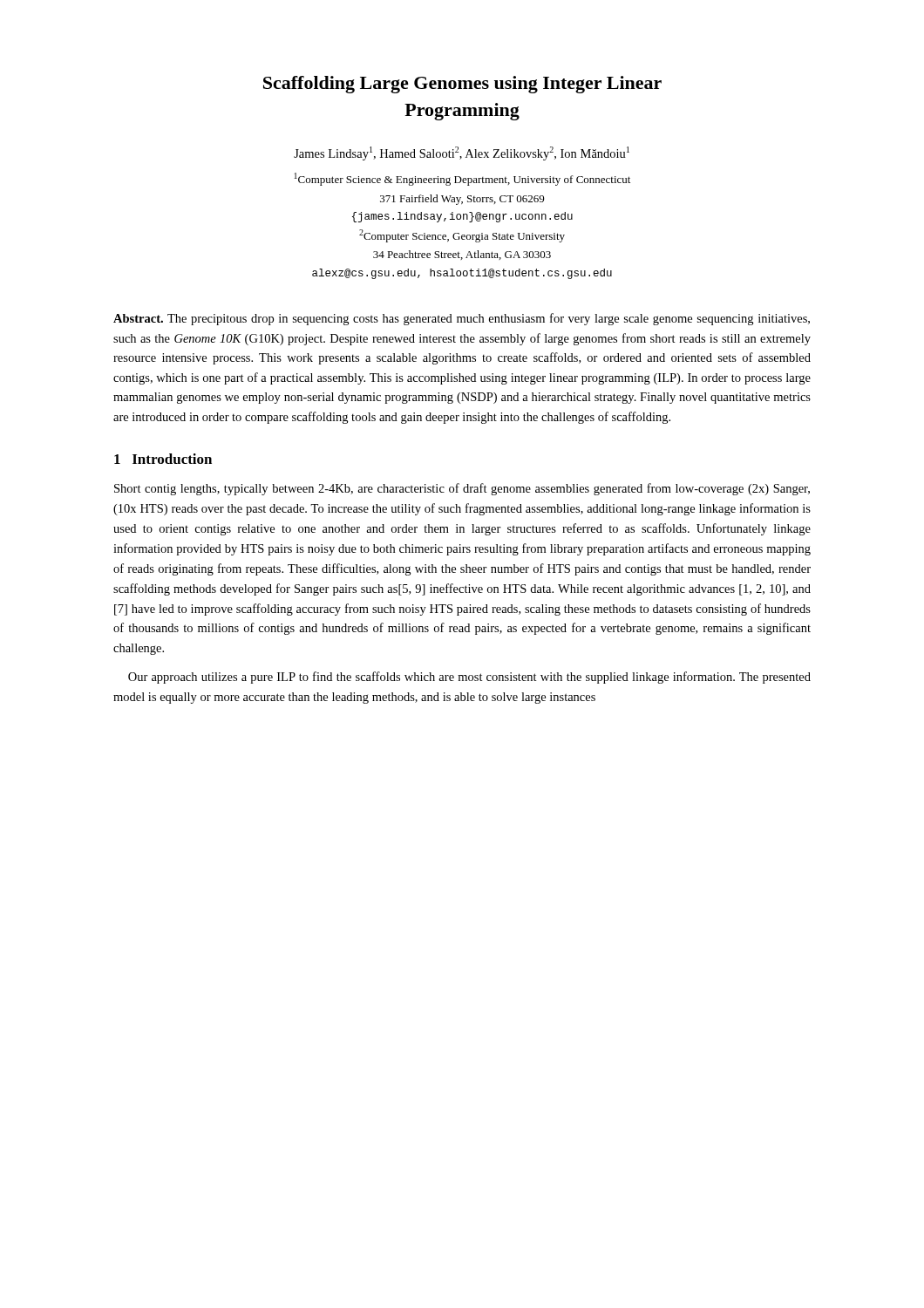924x1308 pixels.
Task: Where is the passage that starts "Short contig lengths,"?
Action: coord(462,568)
